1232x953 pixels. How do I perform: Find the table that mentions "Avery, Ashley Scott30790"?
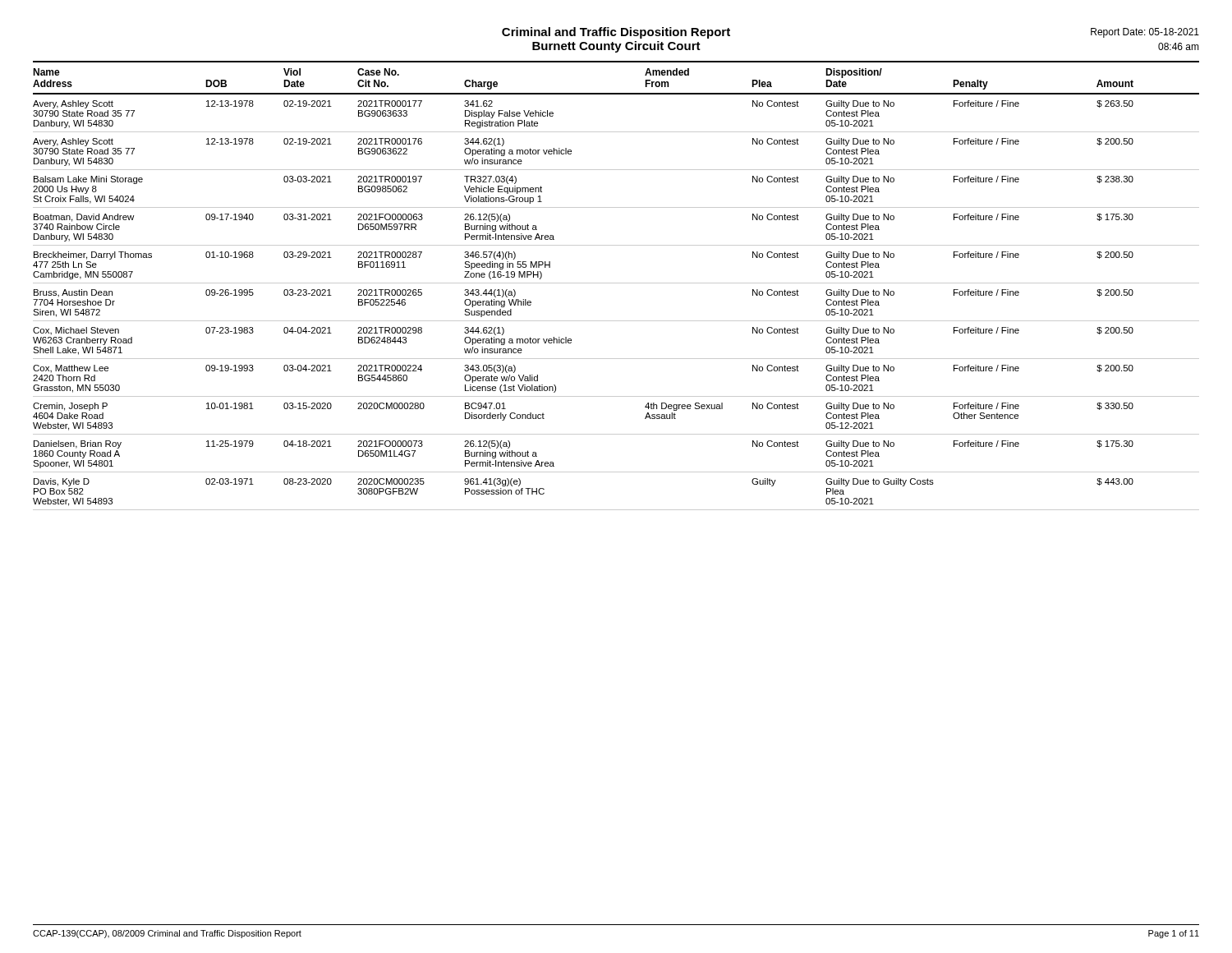pyautogui.click(x=616, y=302)
